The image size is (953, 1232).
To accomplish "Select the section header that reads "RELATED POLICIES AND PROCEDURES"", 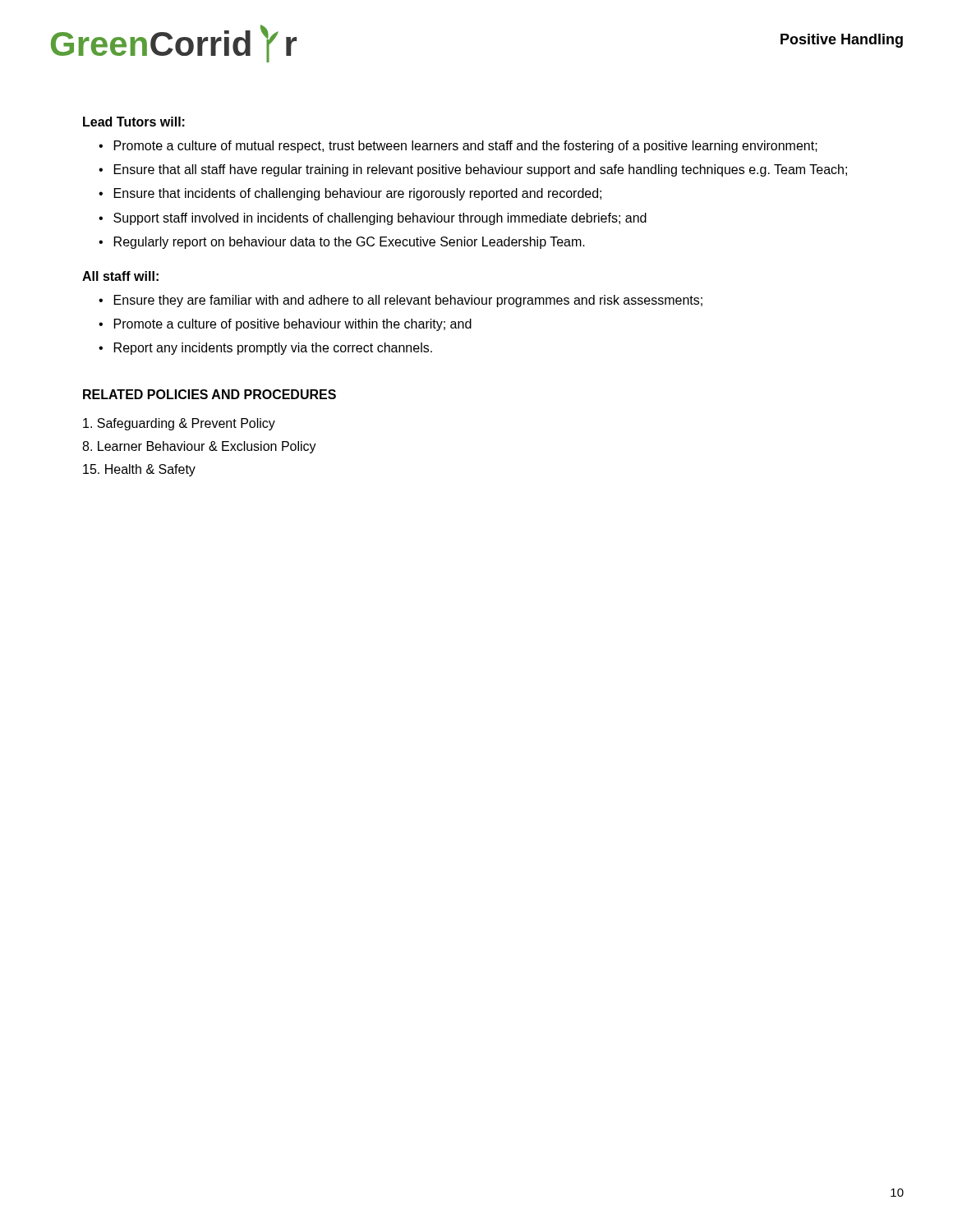I will 209,394.
